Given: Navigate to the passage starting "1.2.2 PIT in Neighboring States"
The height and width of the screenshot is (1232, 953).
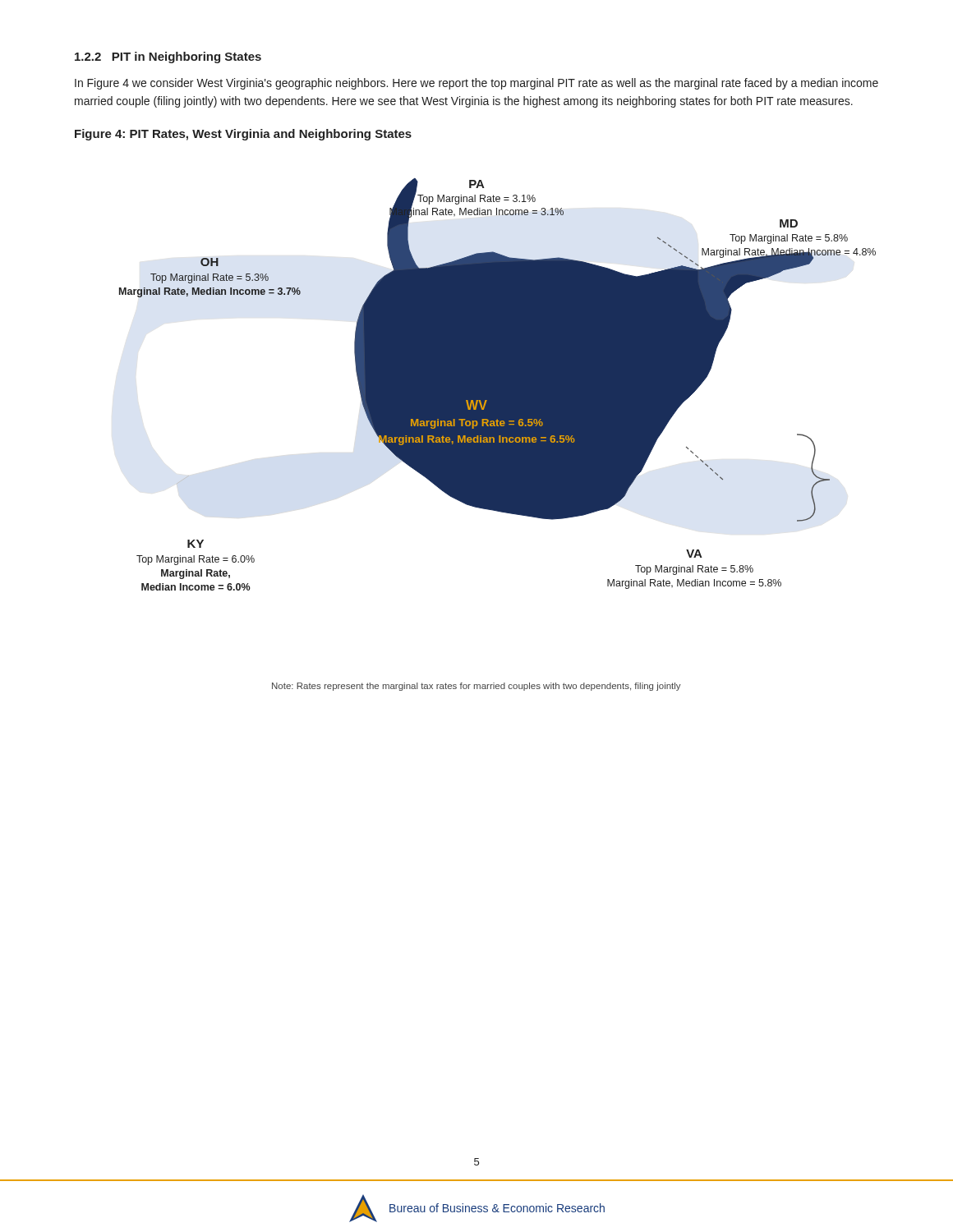Looking at the screenshot, I should [168, 56].
